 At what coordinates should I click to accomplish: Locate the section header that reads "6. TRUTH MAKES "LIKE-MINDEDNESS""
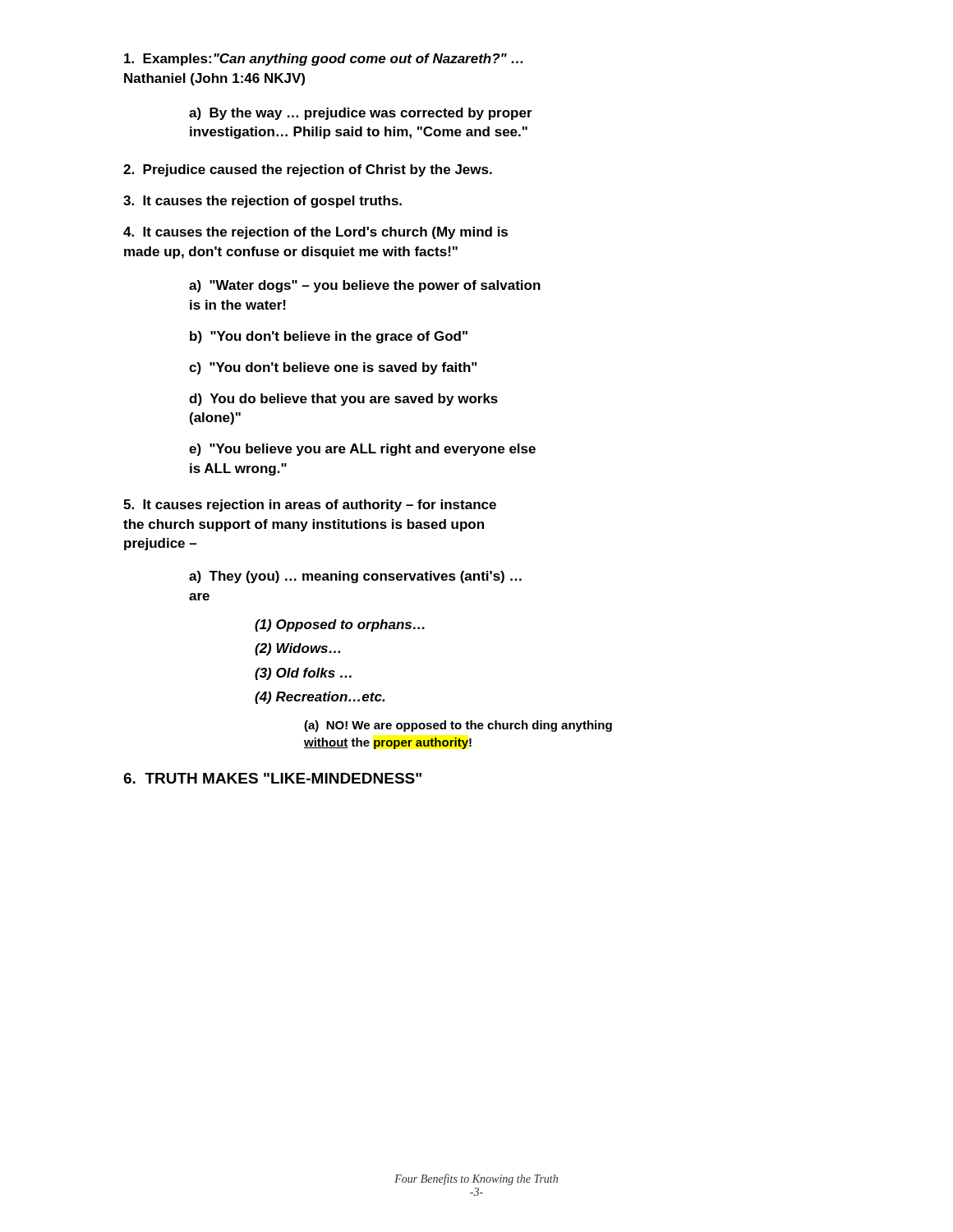273,778
